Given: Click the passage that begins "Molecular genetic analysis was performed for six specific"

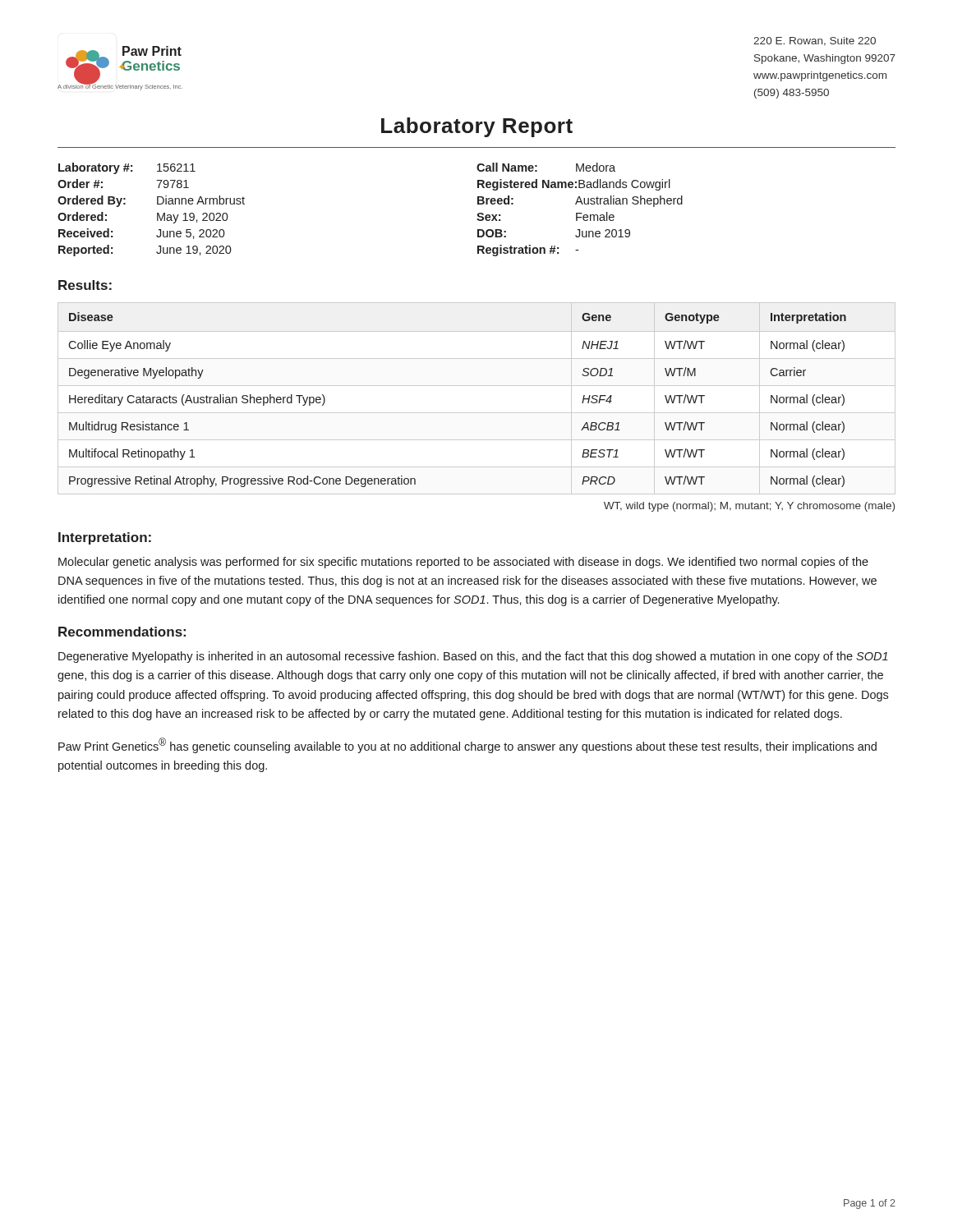Looking at the screenshot, I should point(467,581).
